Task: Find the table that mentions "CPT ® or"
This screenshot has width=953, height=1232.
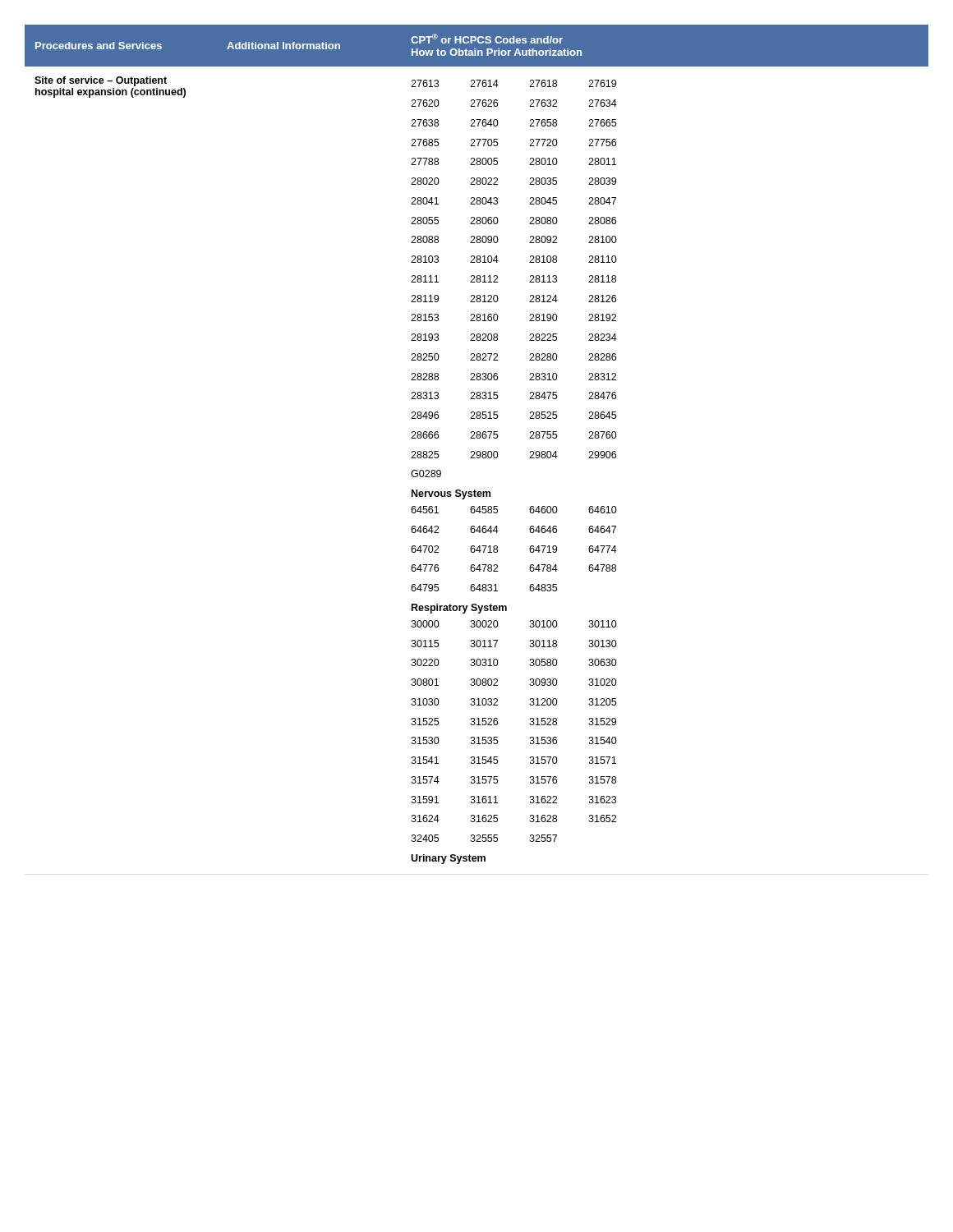Action: [x=476, y=450]
